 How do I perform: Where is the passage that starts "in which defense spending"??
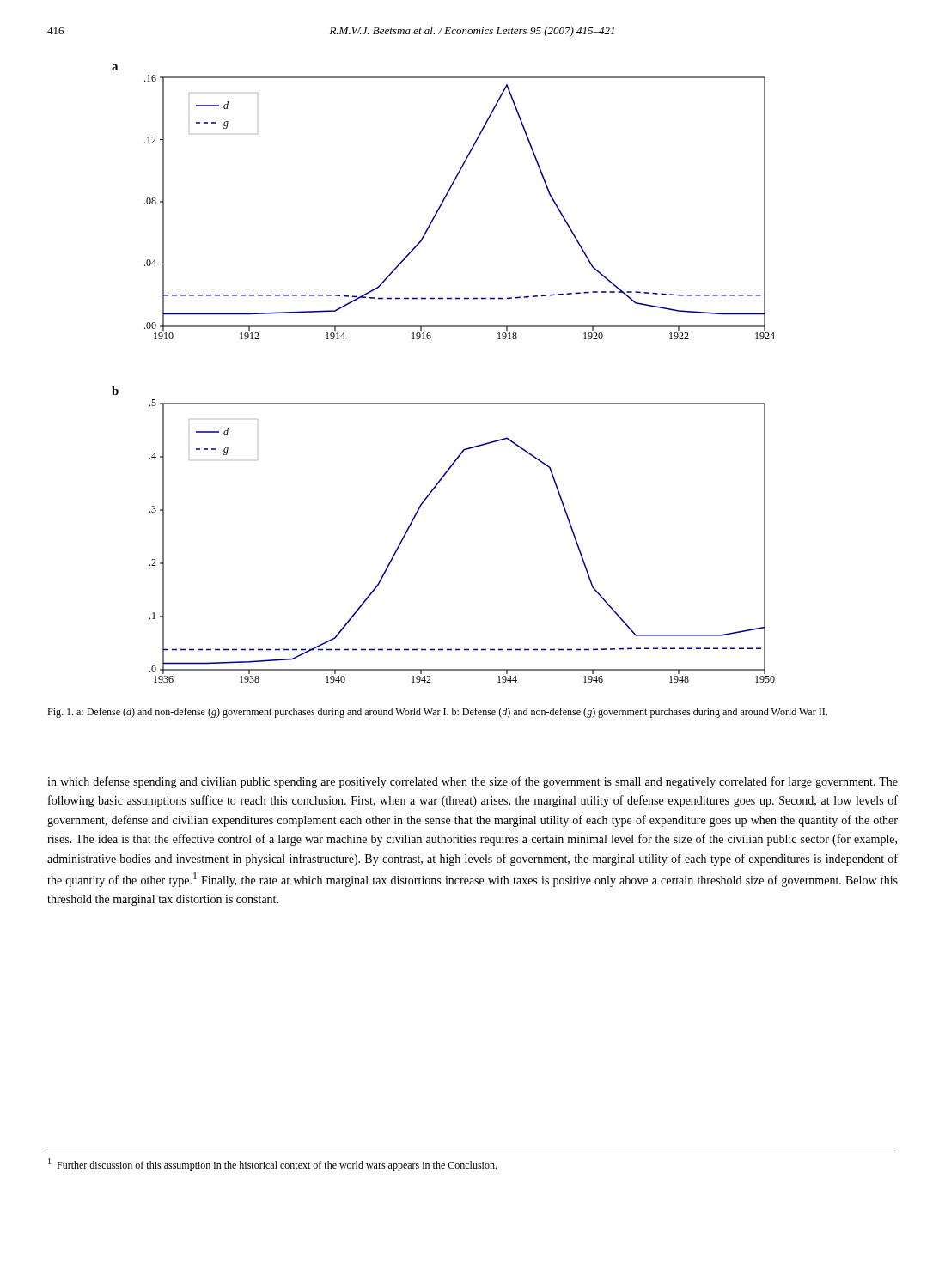point(472,841)
